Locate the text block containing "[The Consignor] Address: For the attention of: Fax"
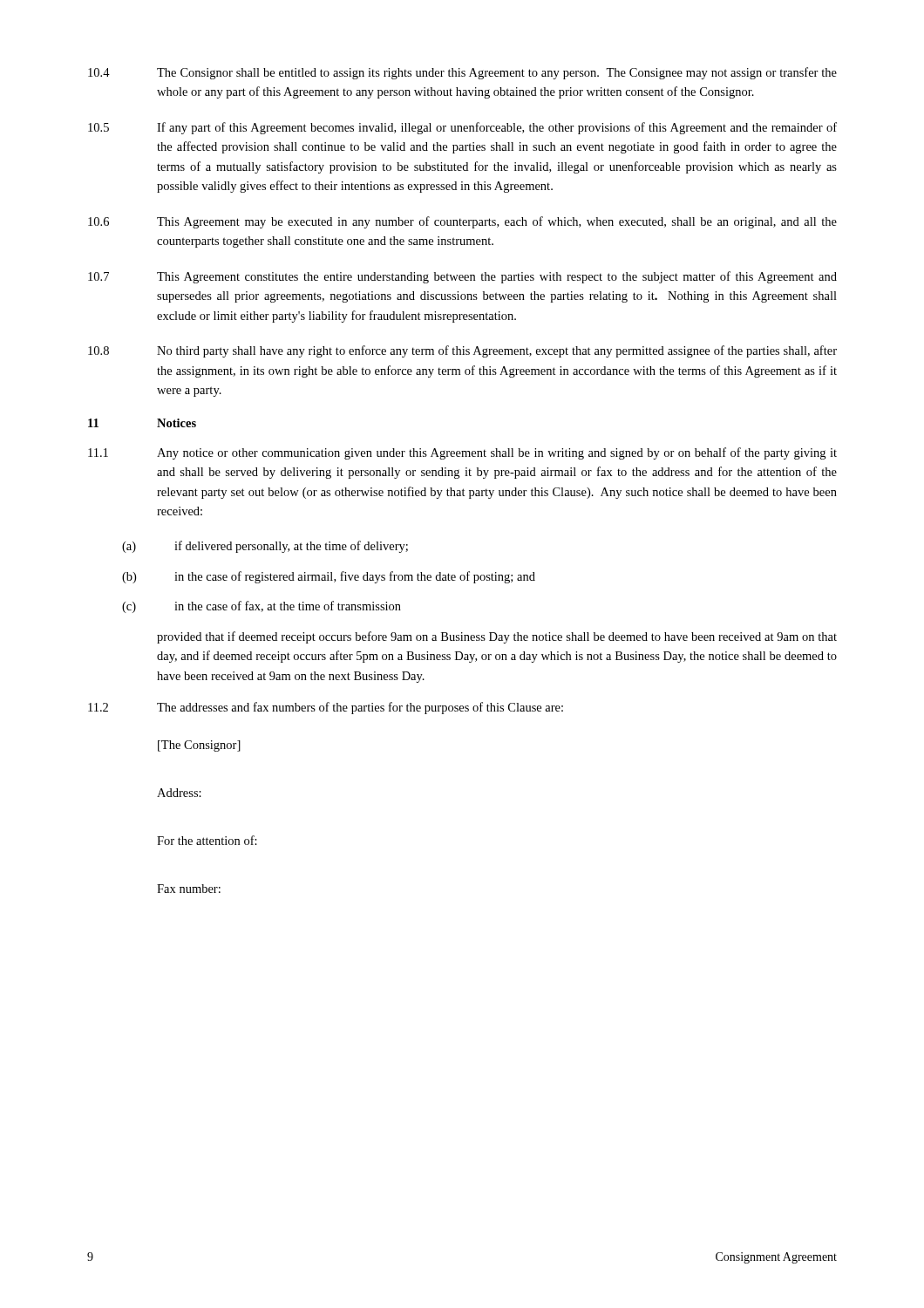Image resolution: width=924 pixels, height=1308 pixels. click(199, 746)
